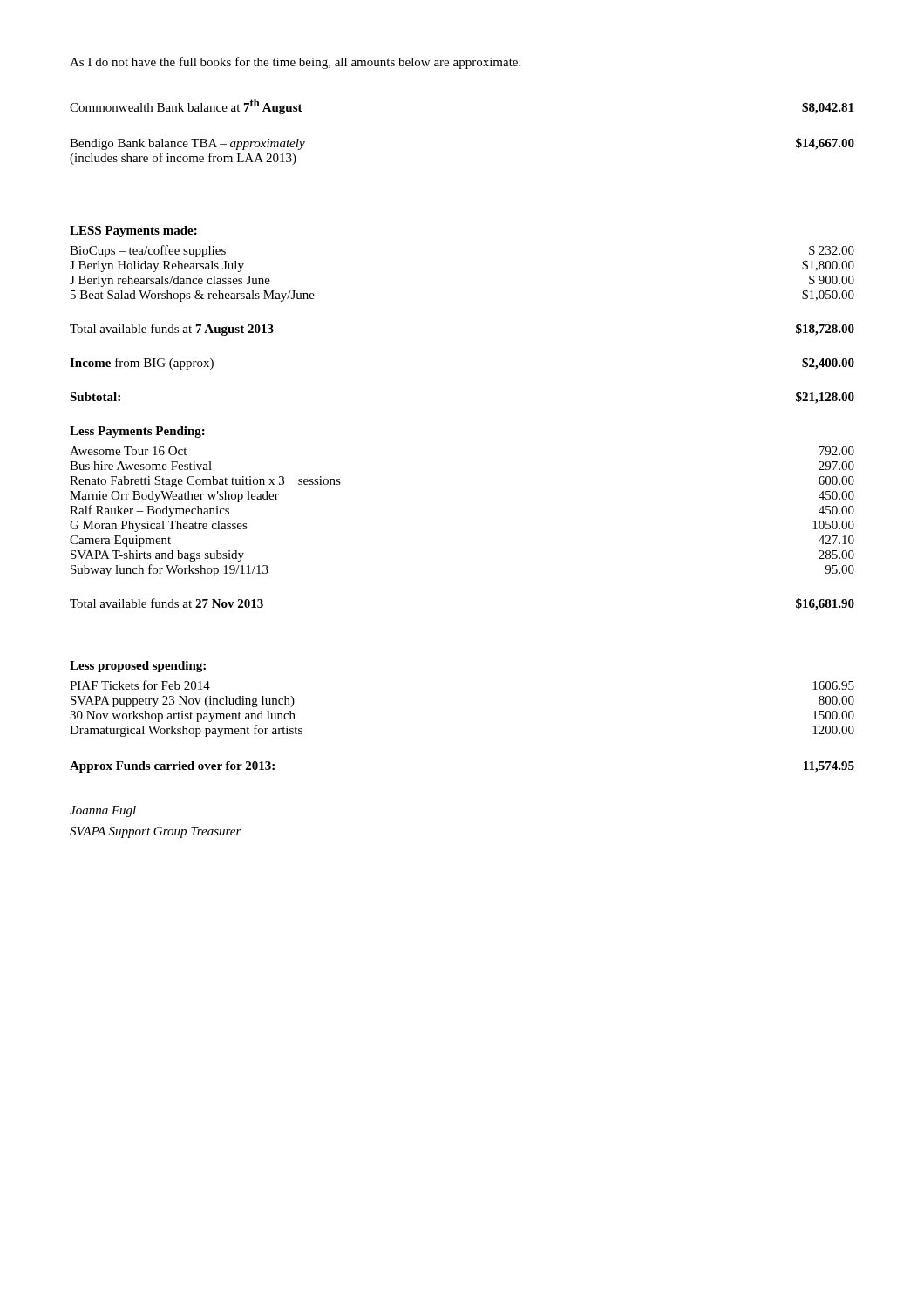Image resolution: width=924 pixels, height=1308 pixels.
Task: Click where it says "Camera Equipment 427.10"
Action: 117,540
